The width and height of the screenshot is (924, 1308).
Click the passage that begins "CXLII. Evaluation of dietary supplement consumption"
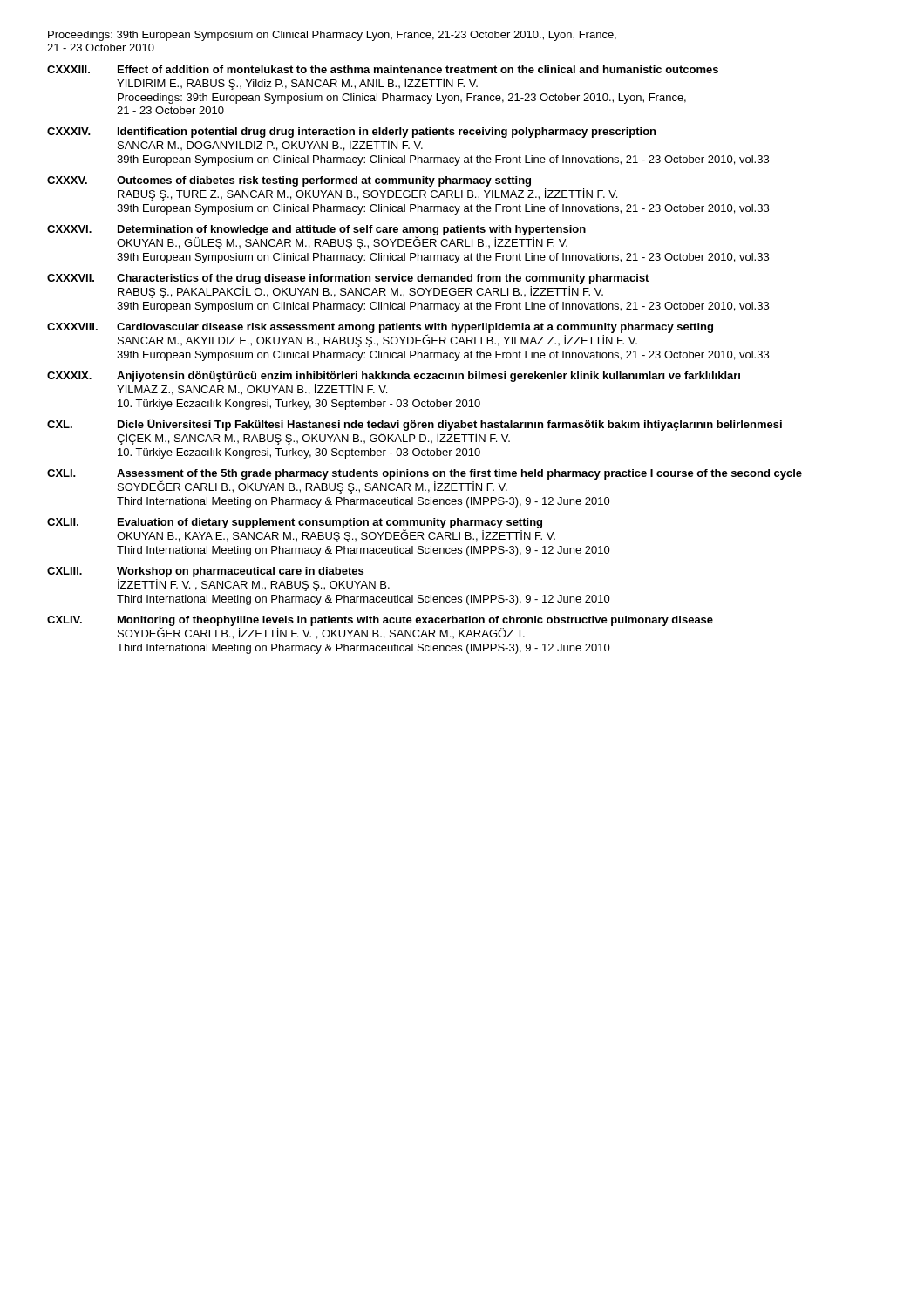tap(462, 536)
